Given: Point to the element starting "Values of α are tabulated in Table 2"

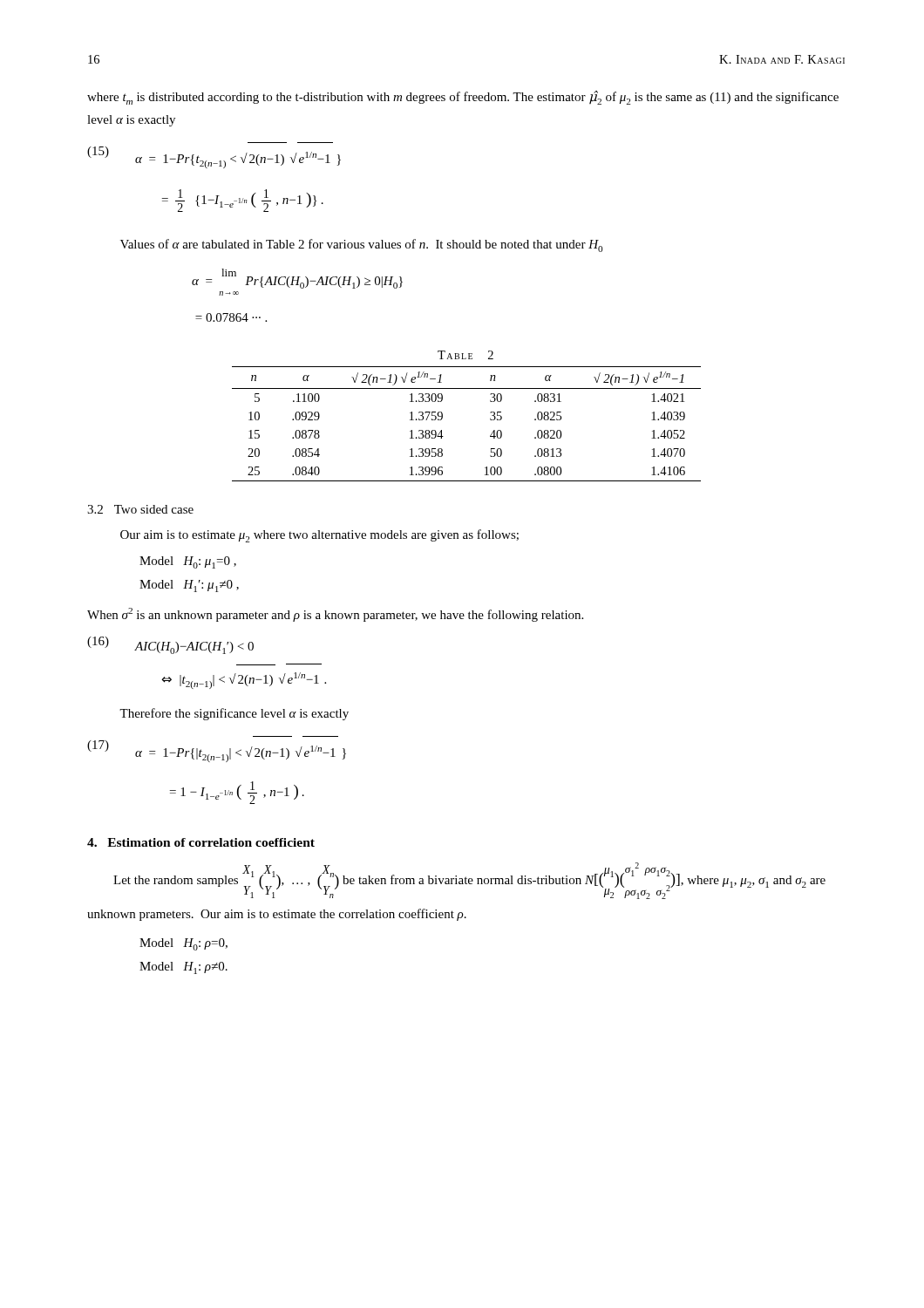Looking at the screenshot, I should coord(361,245).
